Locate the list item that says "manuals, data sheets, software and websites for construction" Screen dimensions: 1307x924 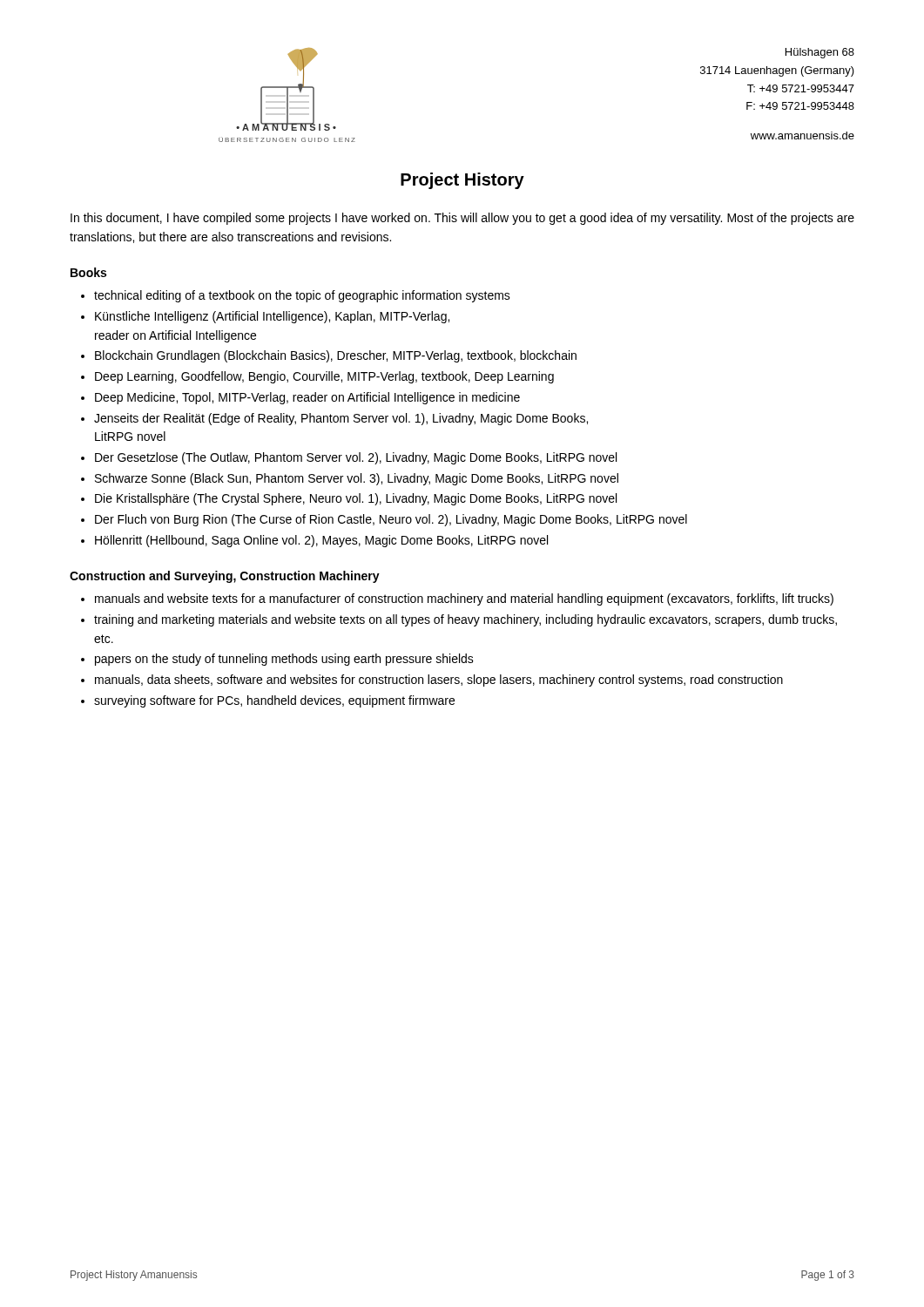coord(439,680)
